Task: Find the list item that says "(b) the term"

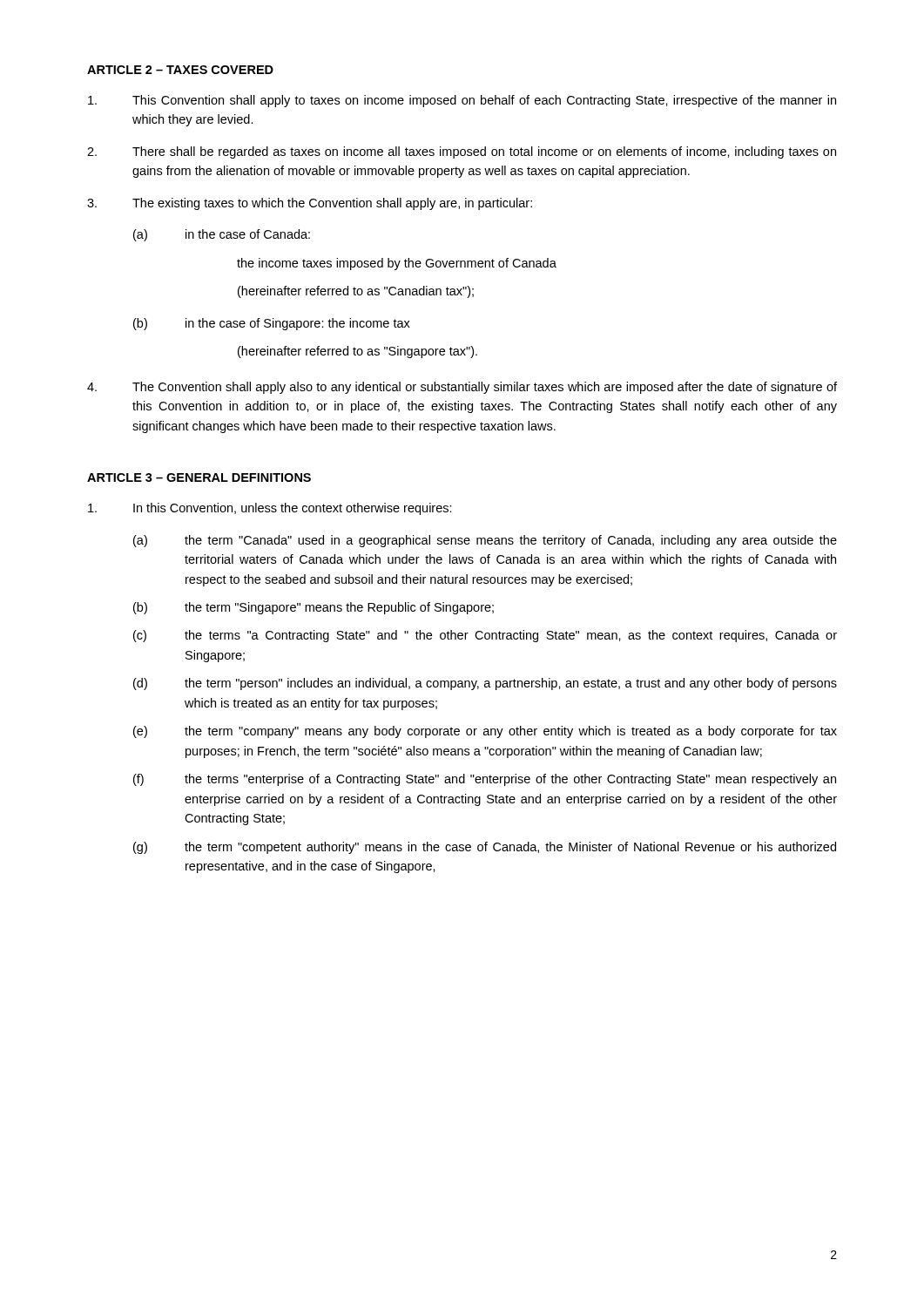Action: [485, 607]
